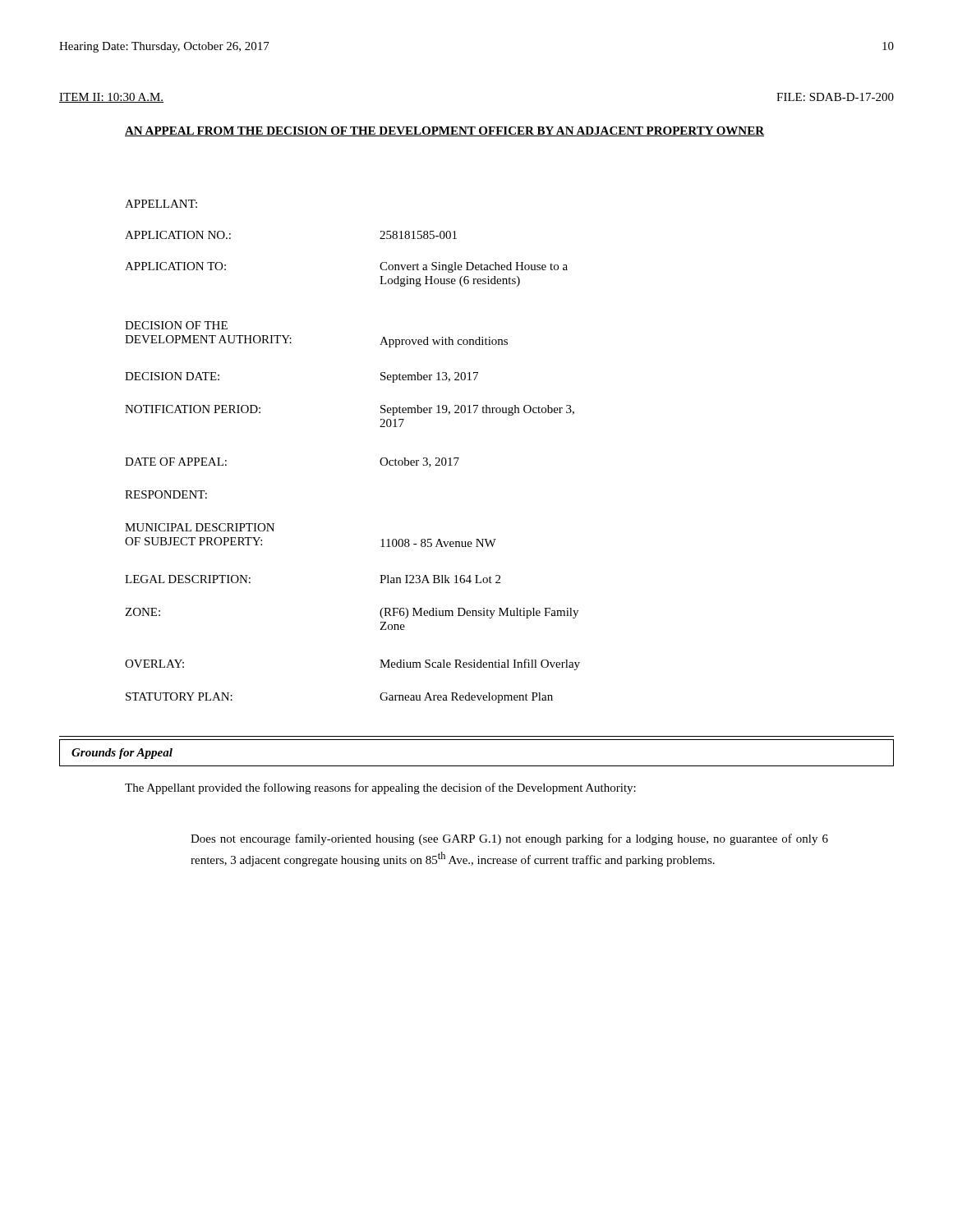
Task: Point to the region starting "MUNICIPAL DESCRIPTIONOF SUBJECT PROPERTY: 11008"
Action: [x=200, y=527]
